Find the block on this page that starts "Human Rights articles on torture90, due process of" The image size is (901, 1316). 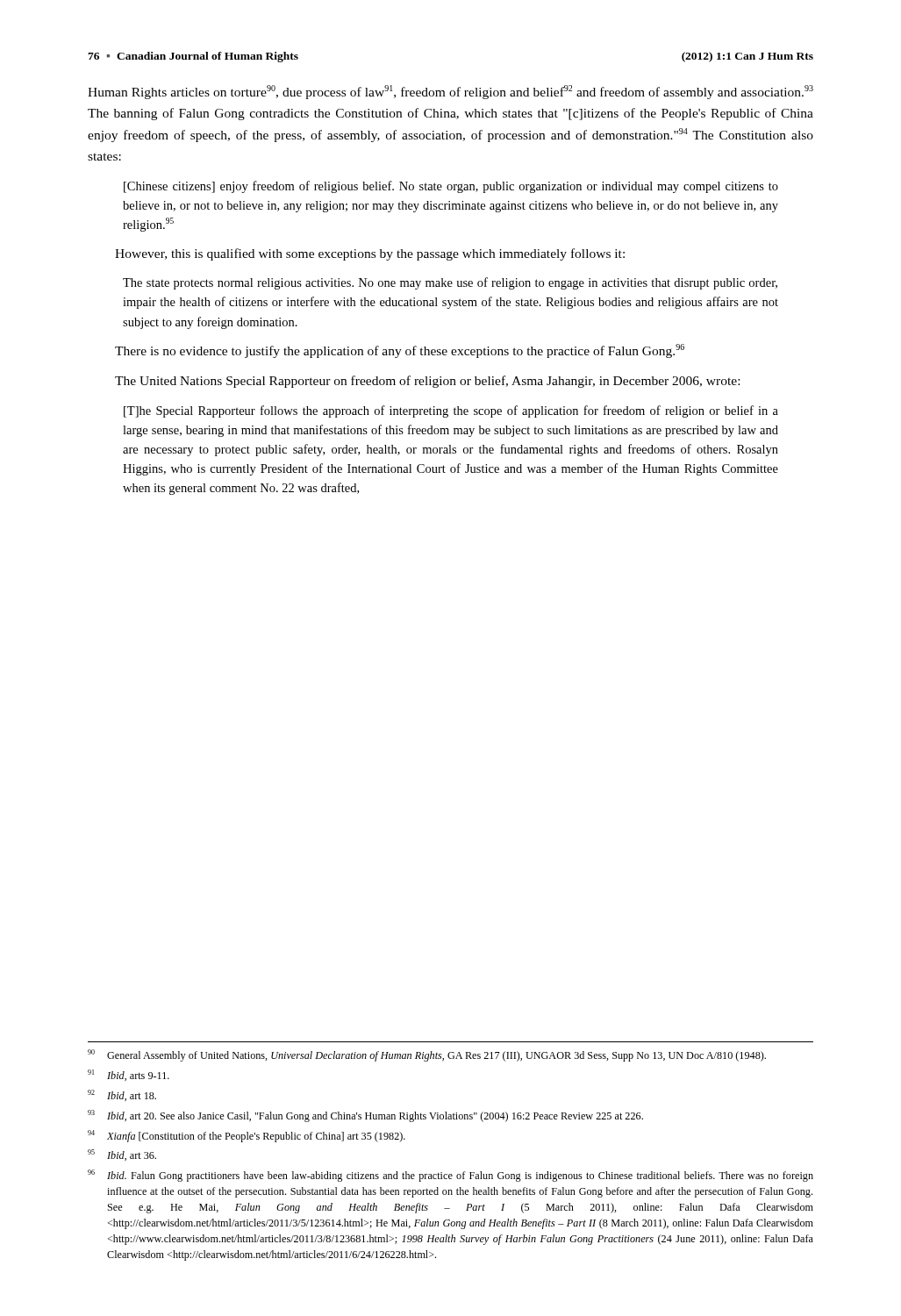450,124
